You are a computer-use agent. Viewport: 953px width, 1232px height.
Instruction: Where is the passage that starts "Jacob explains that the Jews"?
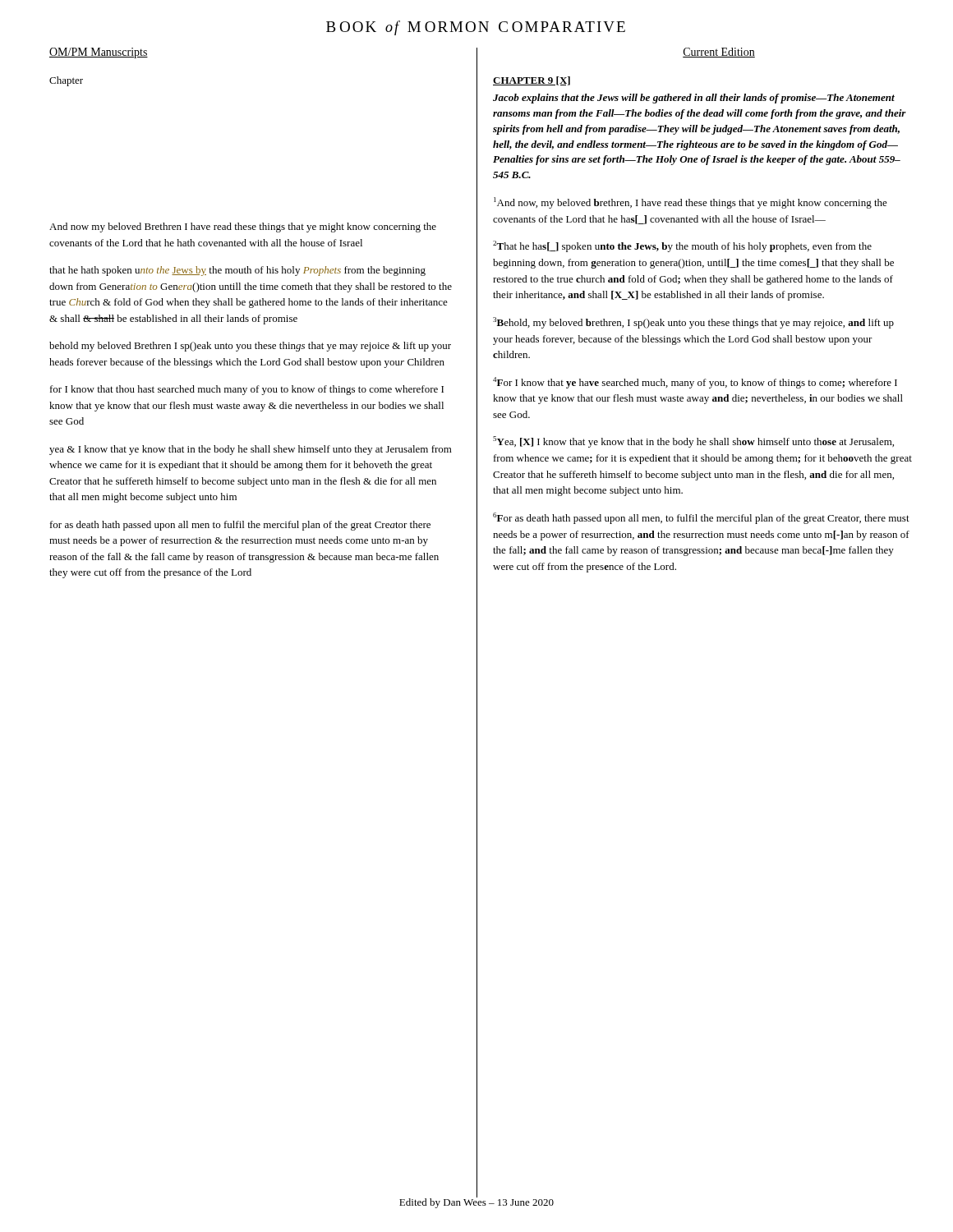[x=699, y=136]
